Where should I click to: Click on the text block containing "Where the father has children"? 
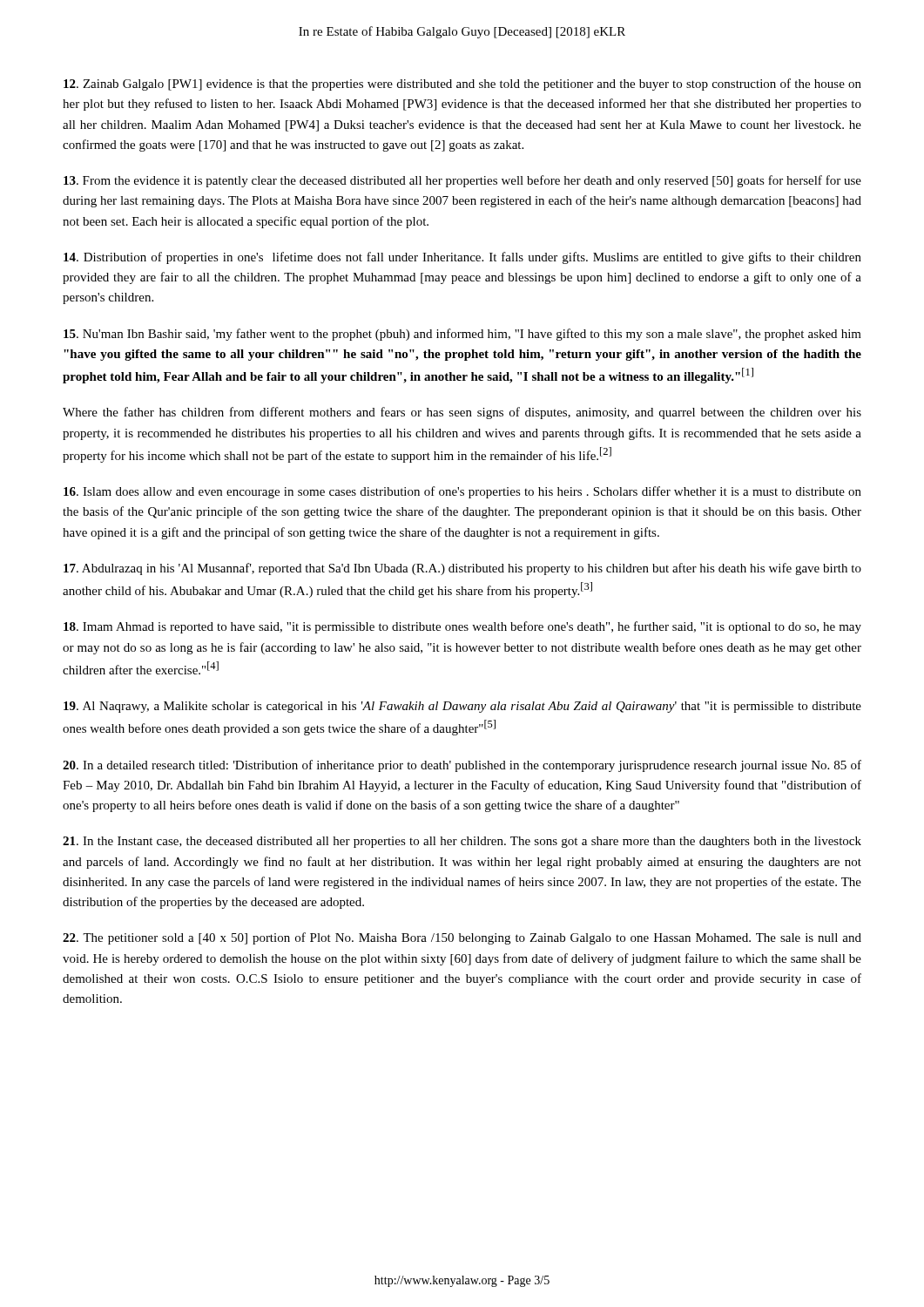click(x=462, y=434)
